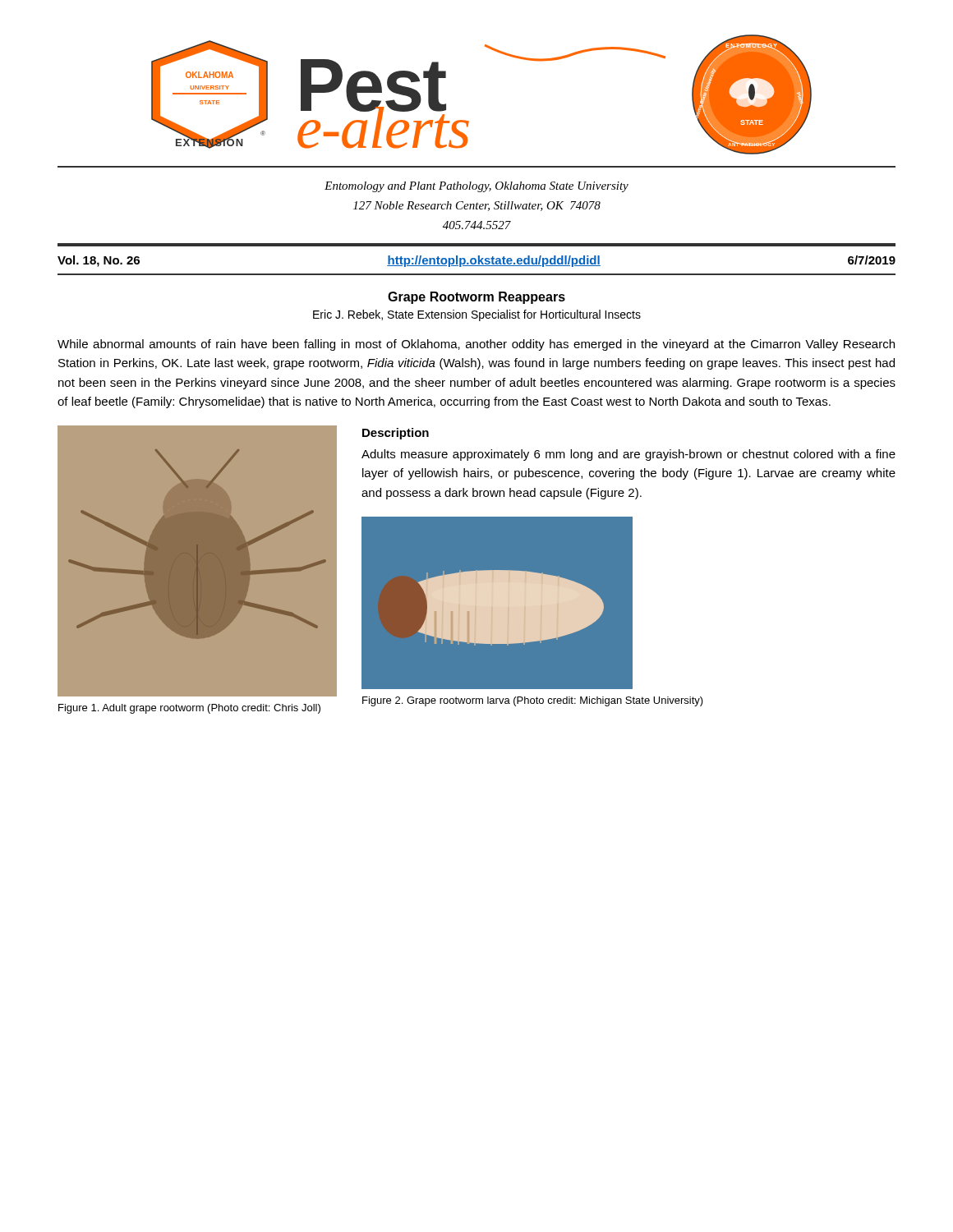Select the text block that reads "Eric J. Rebek,"
953x1232 pixels.
[476, 315]
